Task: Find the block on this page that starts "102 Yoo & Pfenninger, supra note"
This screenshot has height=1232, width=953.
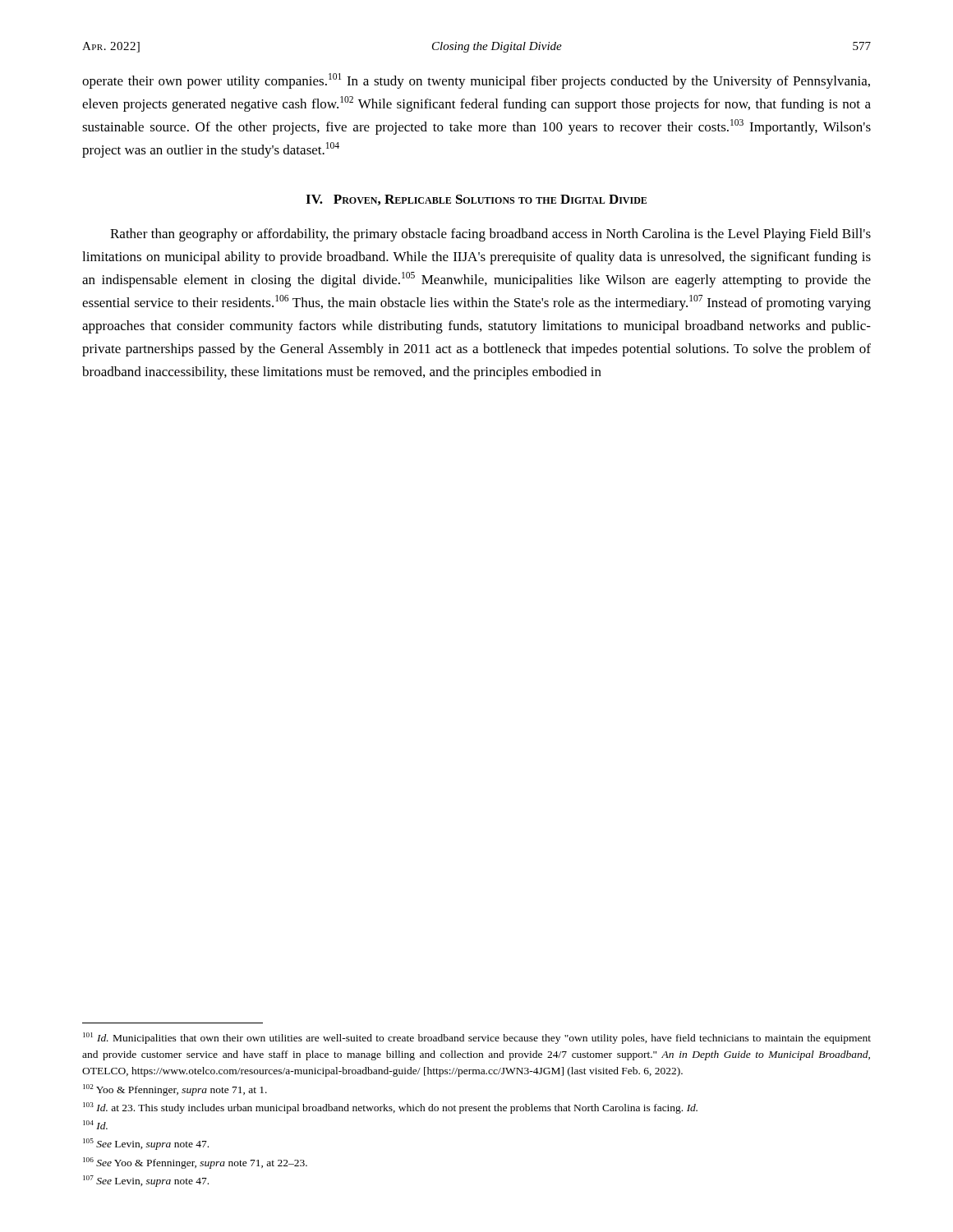Action: coord(175,1088)
